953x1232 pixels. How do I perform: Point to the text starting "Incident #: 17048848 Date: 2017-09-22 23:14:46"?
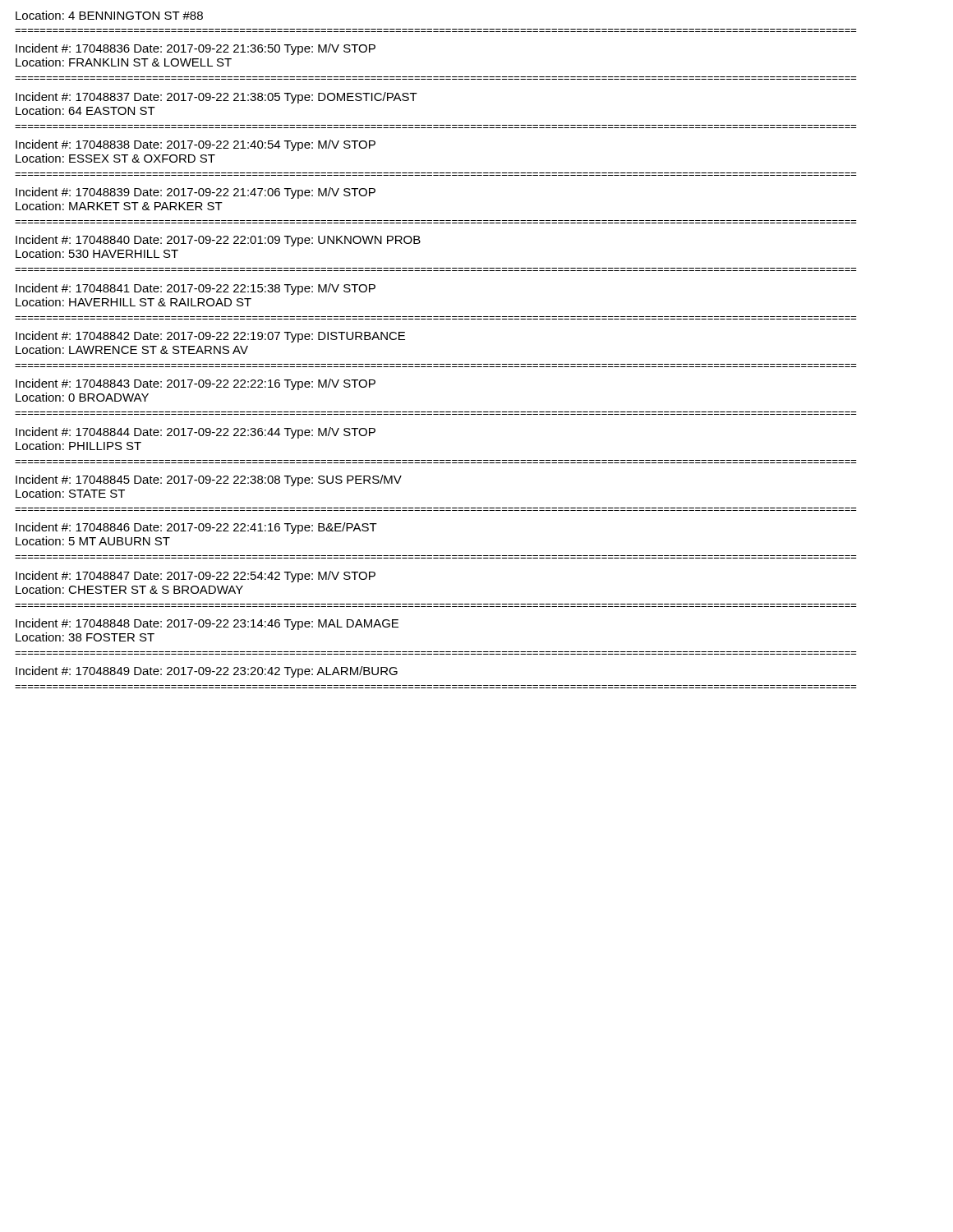coord(207,624)
